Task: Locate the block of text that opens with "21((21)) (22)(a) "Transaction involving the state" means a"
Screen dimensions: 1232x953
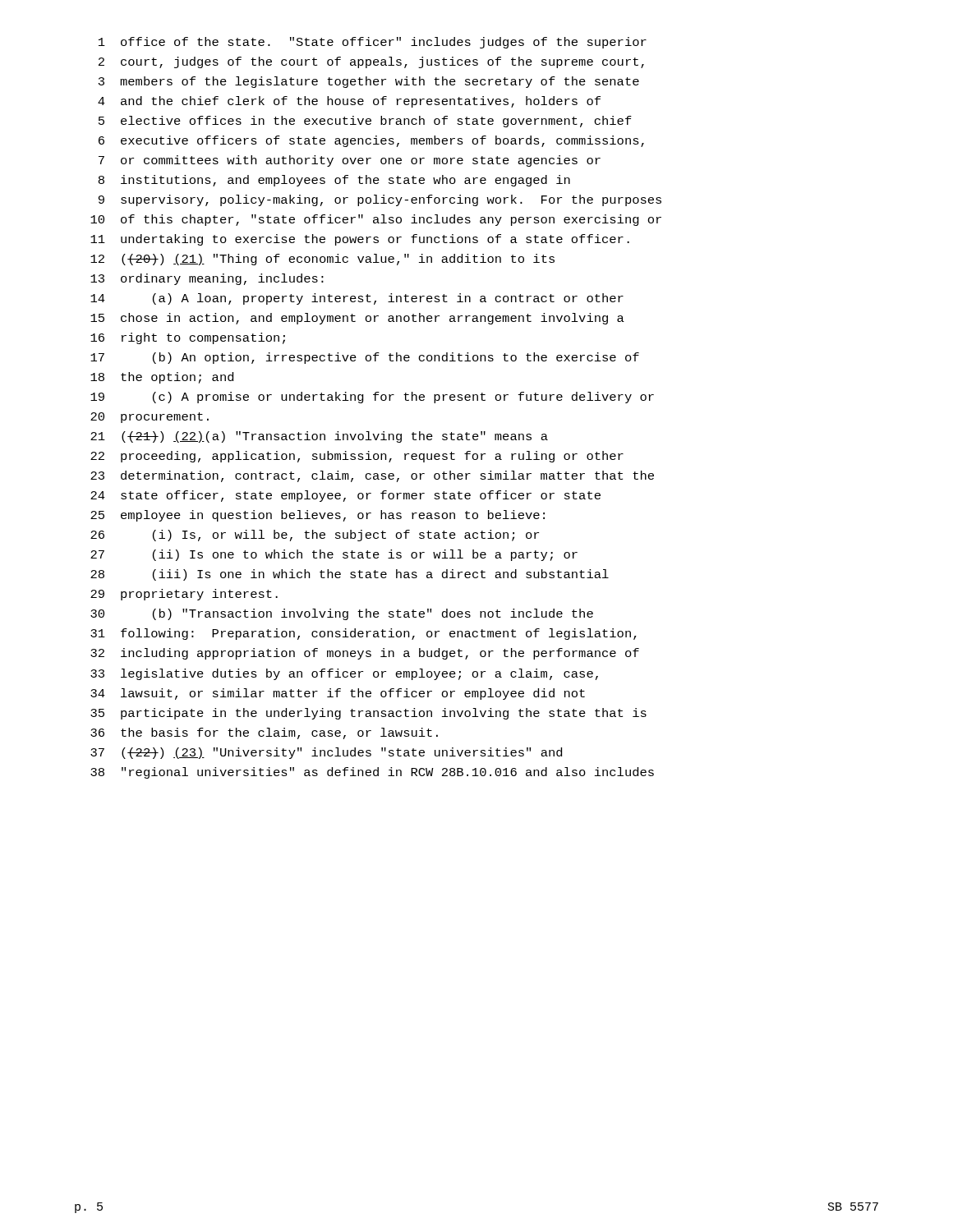Action: 476,477
